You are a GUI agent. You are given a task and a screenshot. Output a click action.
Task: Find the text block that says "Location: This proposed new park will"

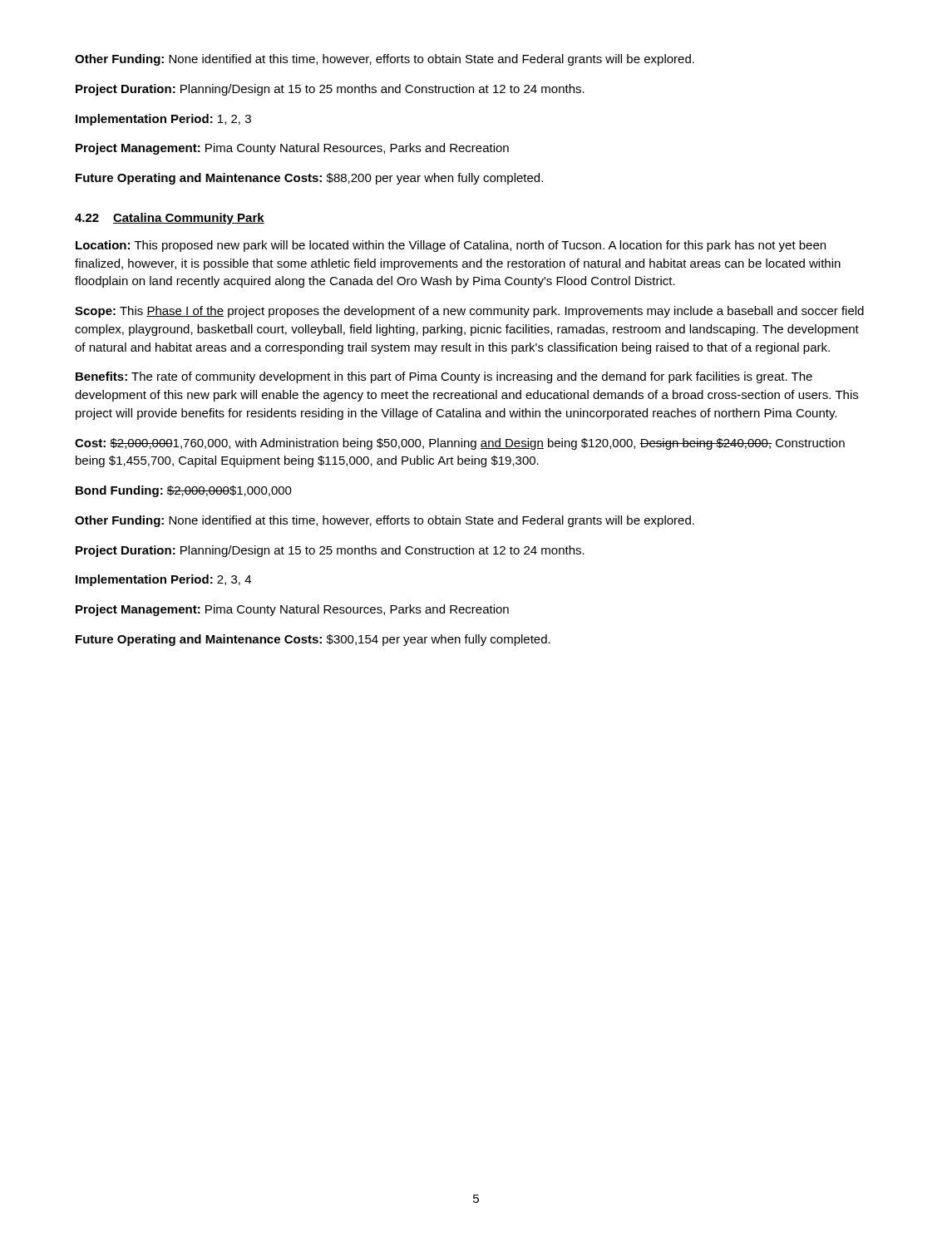click(x=458, y=263)
